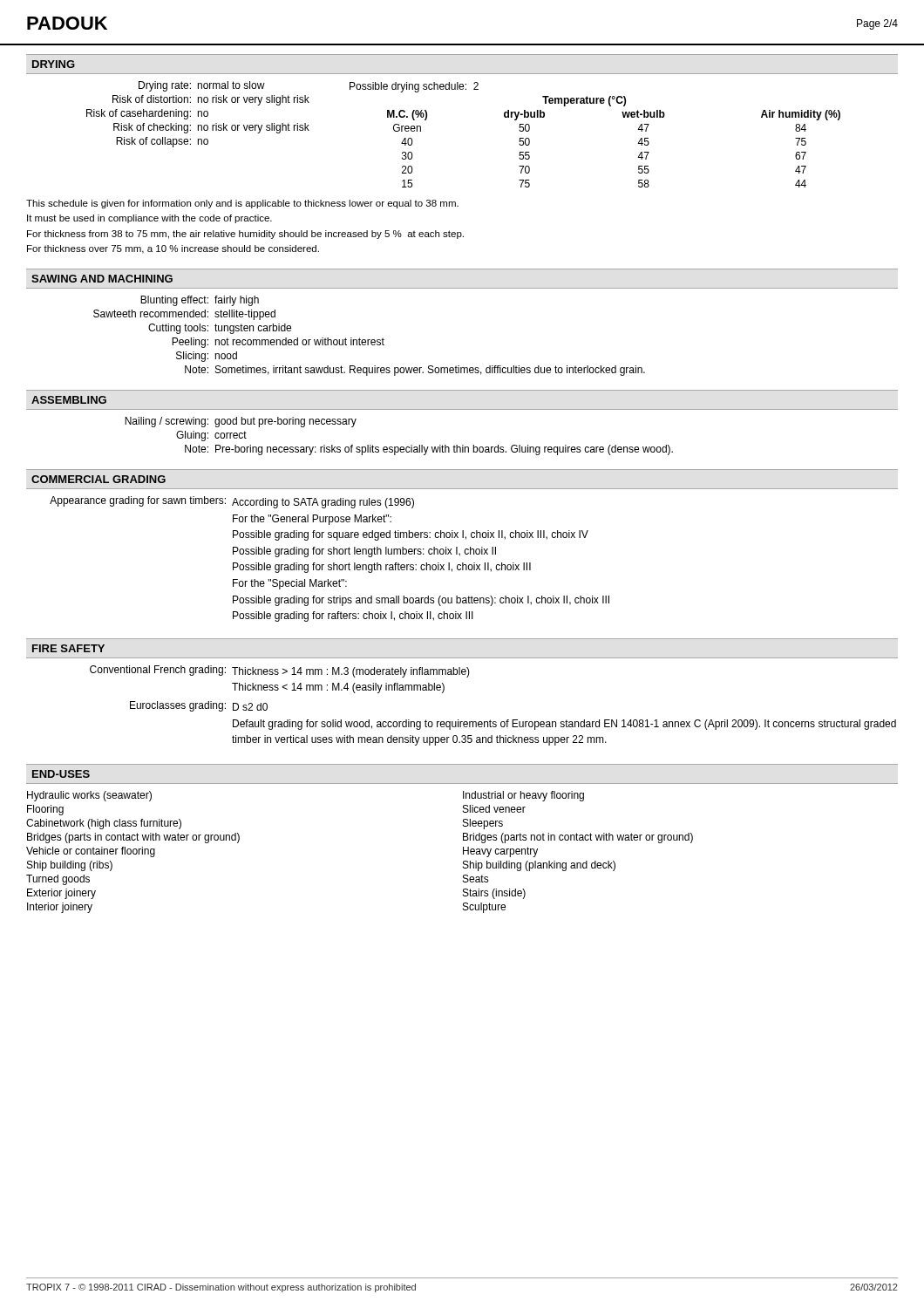Find the text starting "This schedule is"
The height and width of the screenshot is (1308, 924).
pos(245,226)
